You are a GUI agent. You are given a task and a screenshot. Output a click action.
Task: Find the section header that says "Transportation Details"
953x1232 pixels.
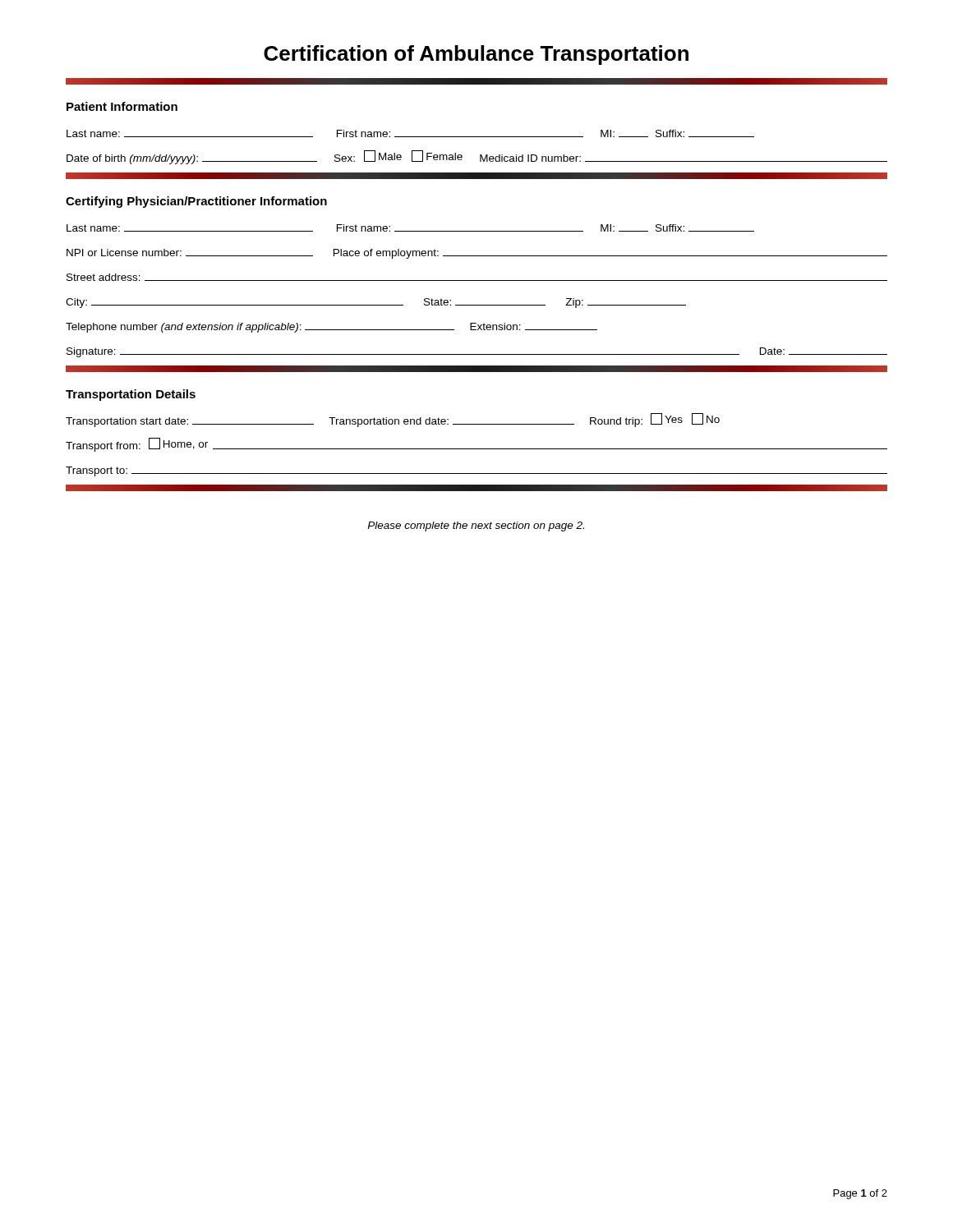[x=131, y=394]
